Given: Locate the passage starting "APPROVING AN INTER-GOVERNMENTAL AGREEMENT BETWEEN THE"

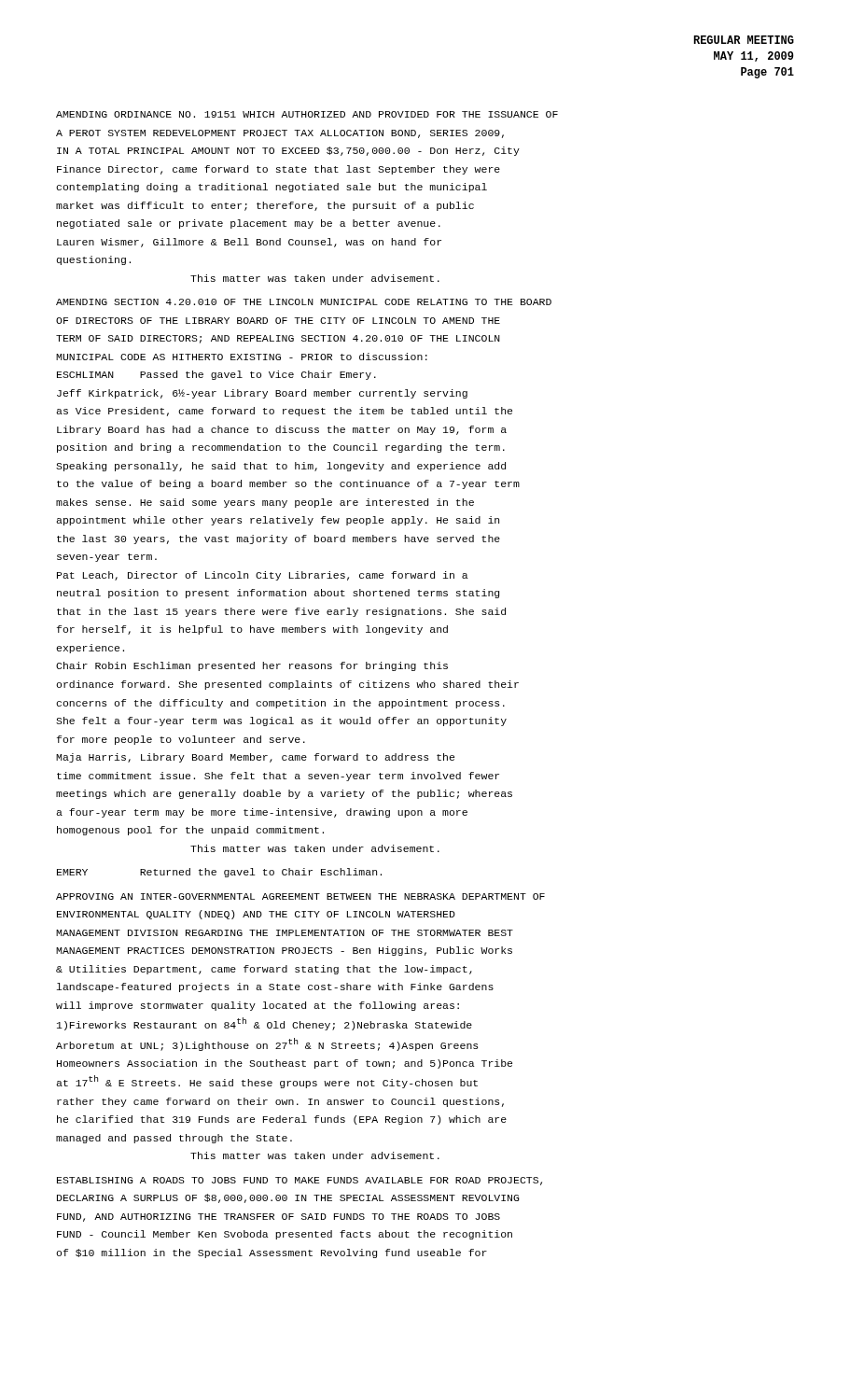Looking at the screenshot, I should tap(425, 1026).
